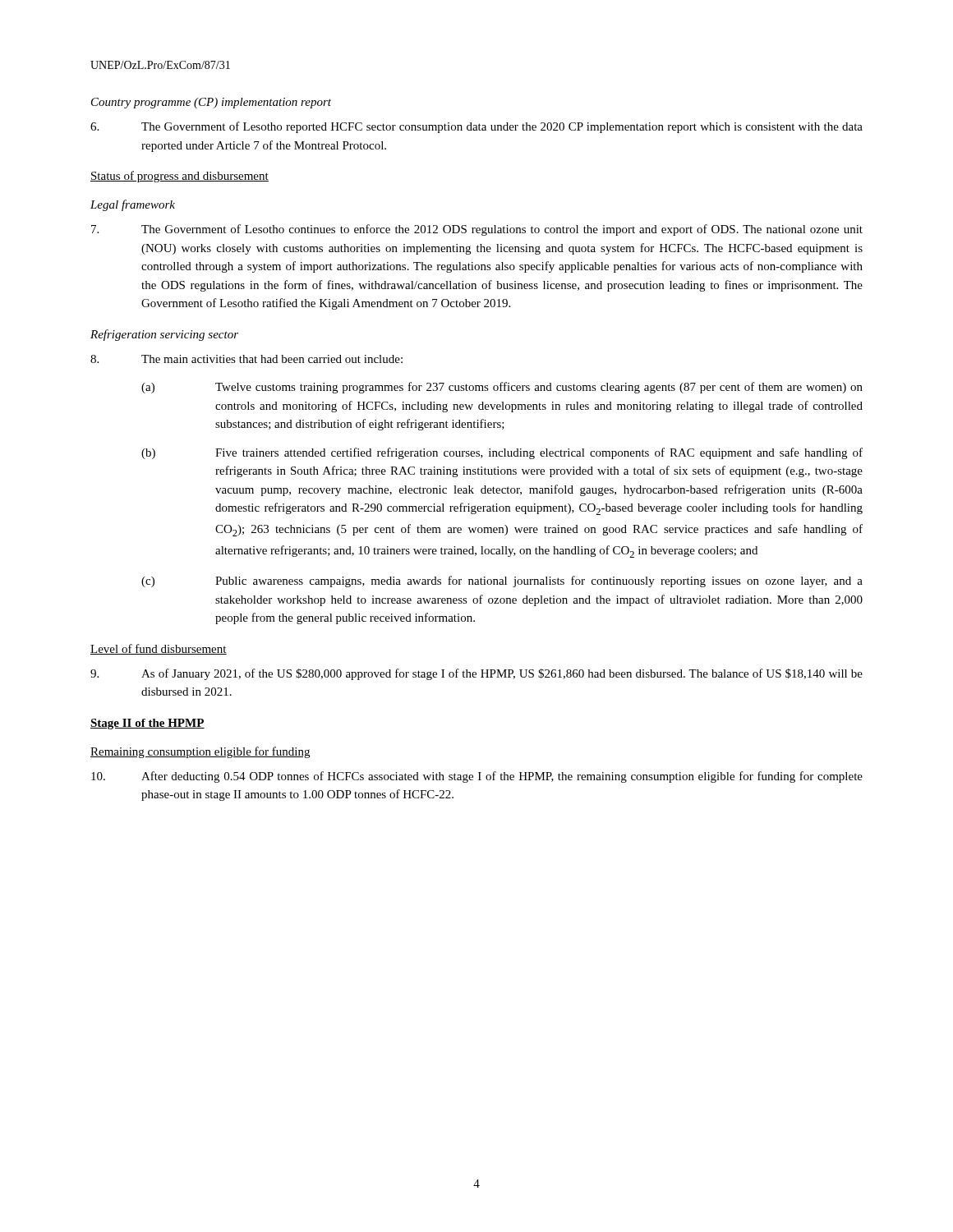
Task: Find the section header containing "Status of progress and"
Action: [x=179, y=176]
